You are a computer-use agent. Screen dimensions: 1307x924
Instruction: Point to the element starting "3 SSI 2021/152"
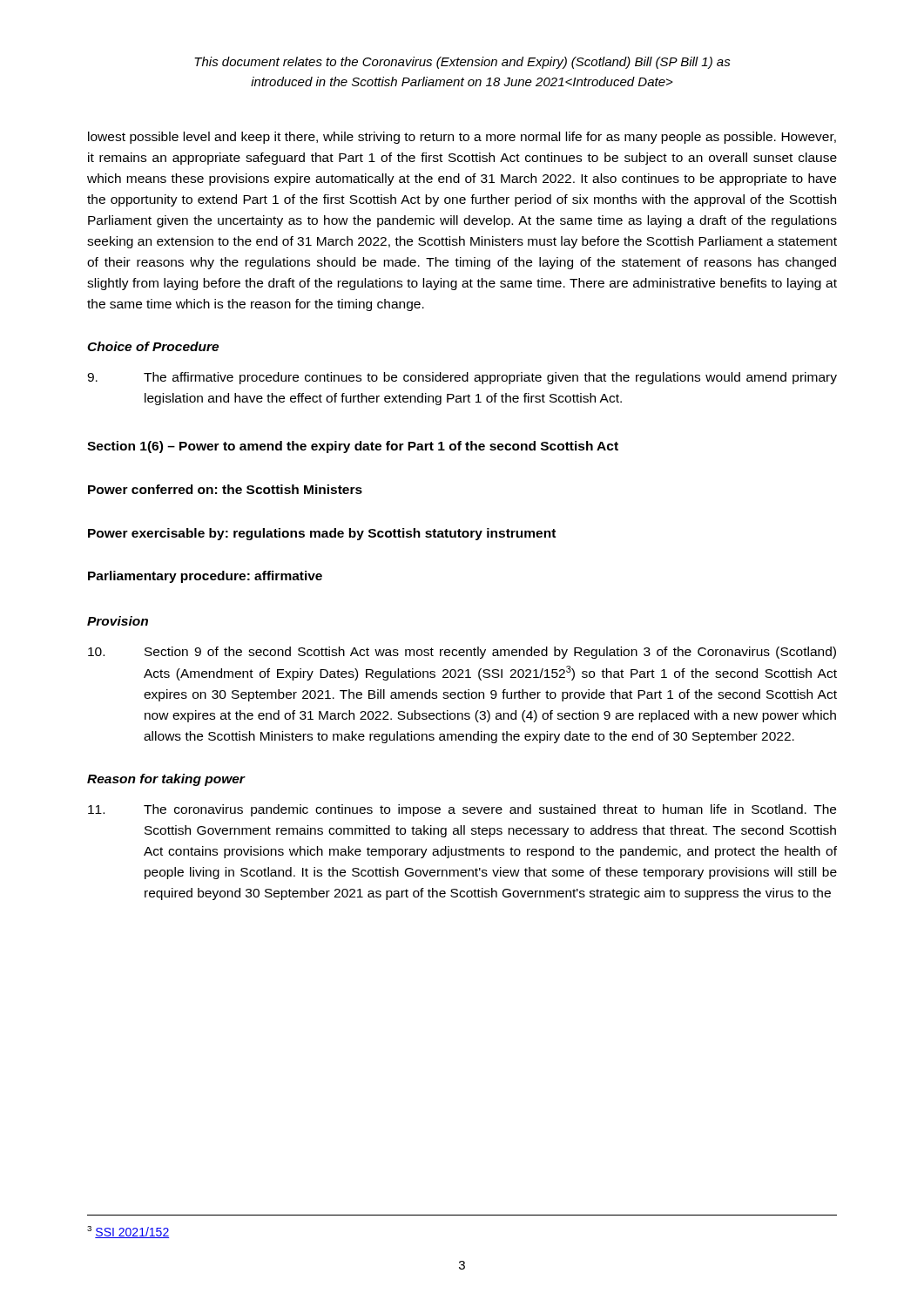pyautogui.click(x=128, y=1231)
